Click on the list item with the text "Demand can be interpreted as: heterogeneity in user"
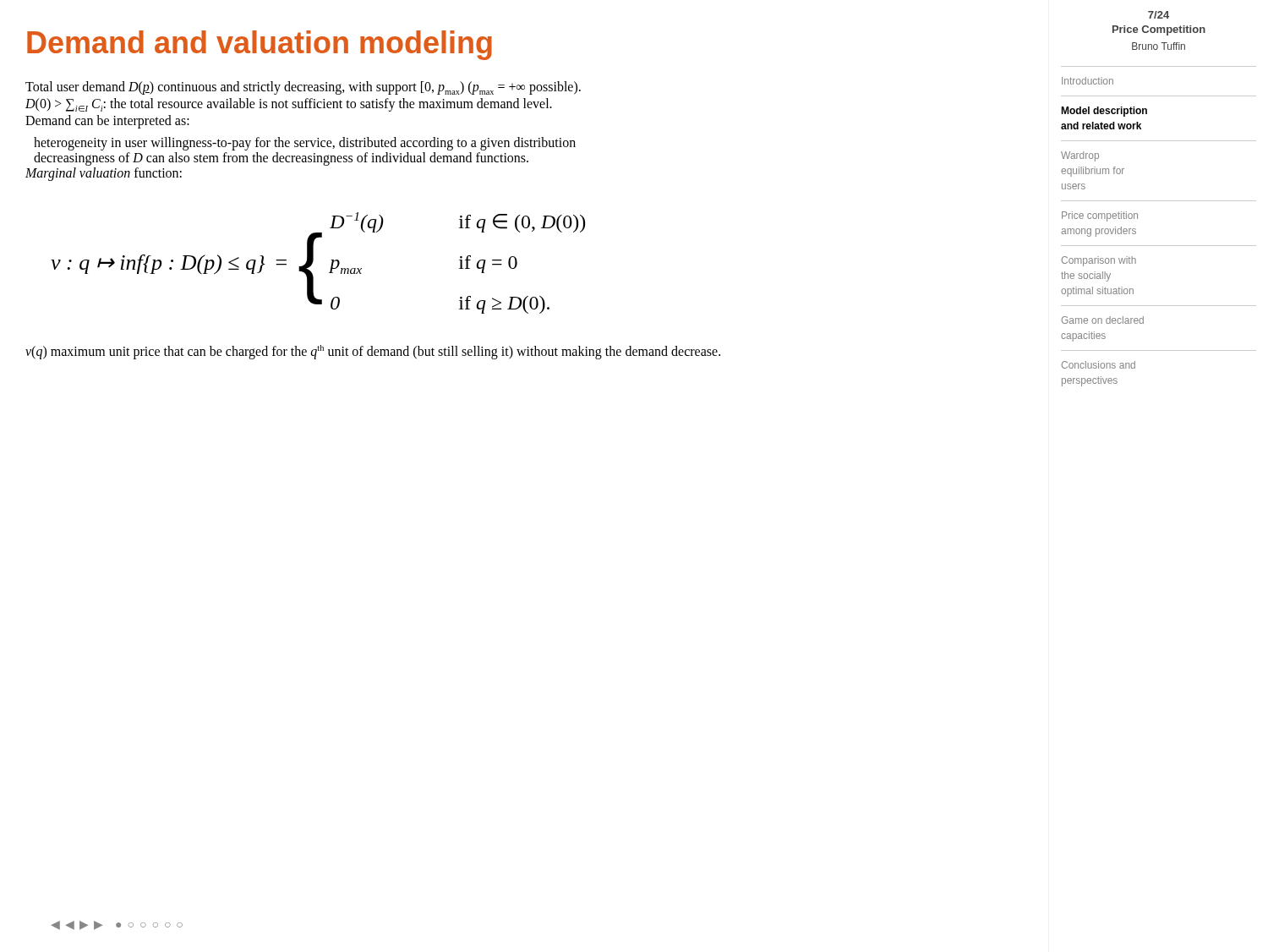 (473, 140)
